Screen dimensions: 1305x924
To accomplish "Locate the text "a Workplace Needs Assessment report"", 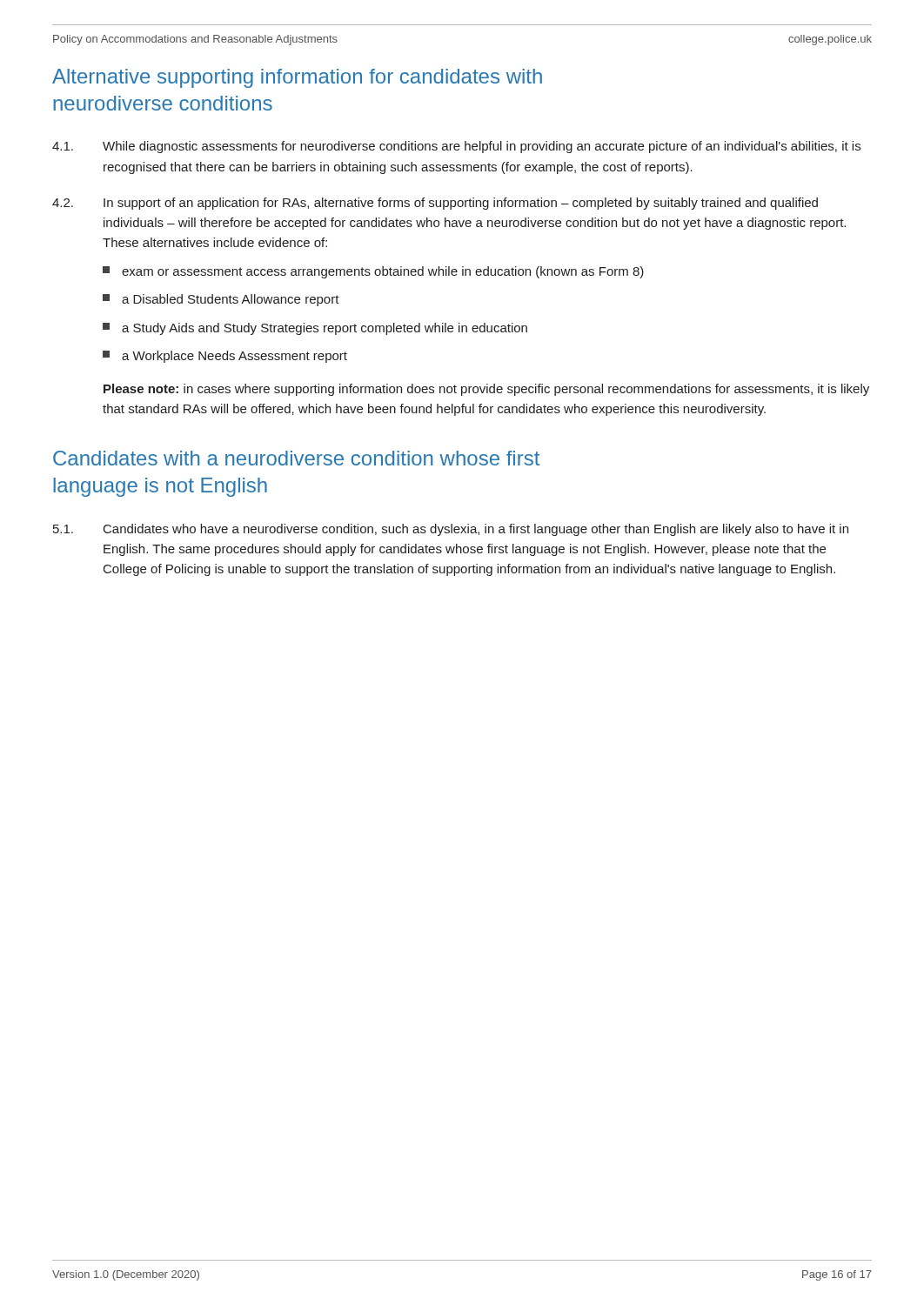I will click(x=225, y=356).
